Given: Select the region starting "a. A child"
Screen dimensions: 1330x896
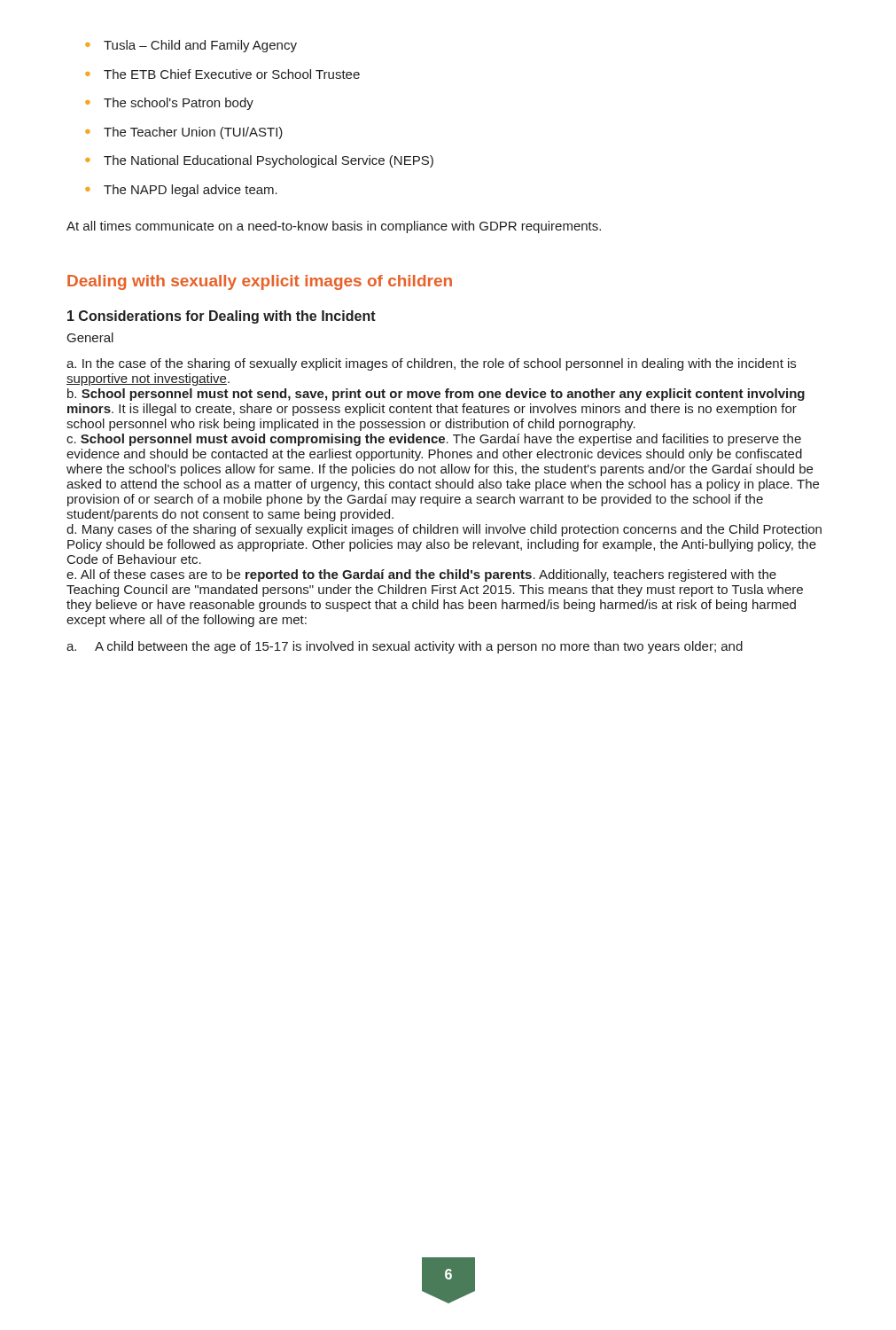Looking at the screenshot, I should coord(448,647).
